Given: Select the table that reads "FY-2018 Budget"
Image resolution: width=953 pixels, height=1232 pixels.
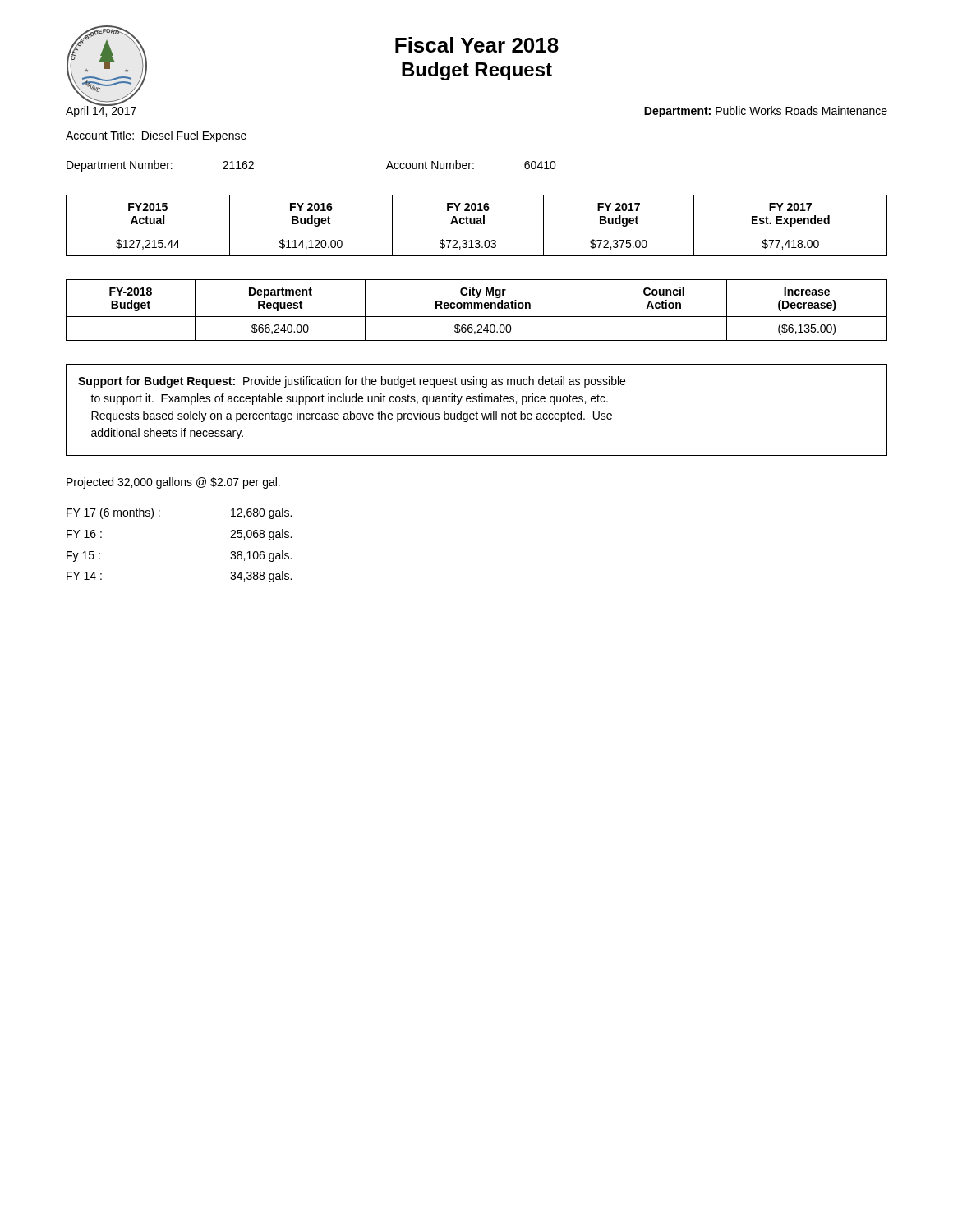Looking at the screenshot, I should (476, 299).
